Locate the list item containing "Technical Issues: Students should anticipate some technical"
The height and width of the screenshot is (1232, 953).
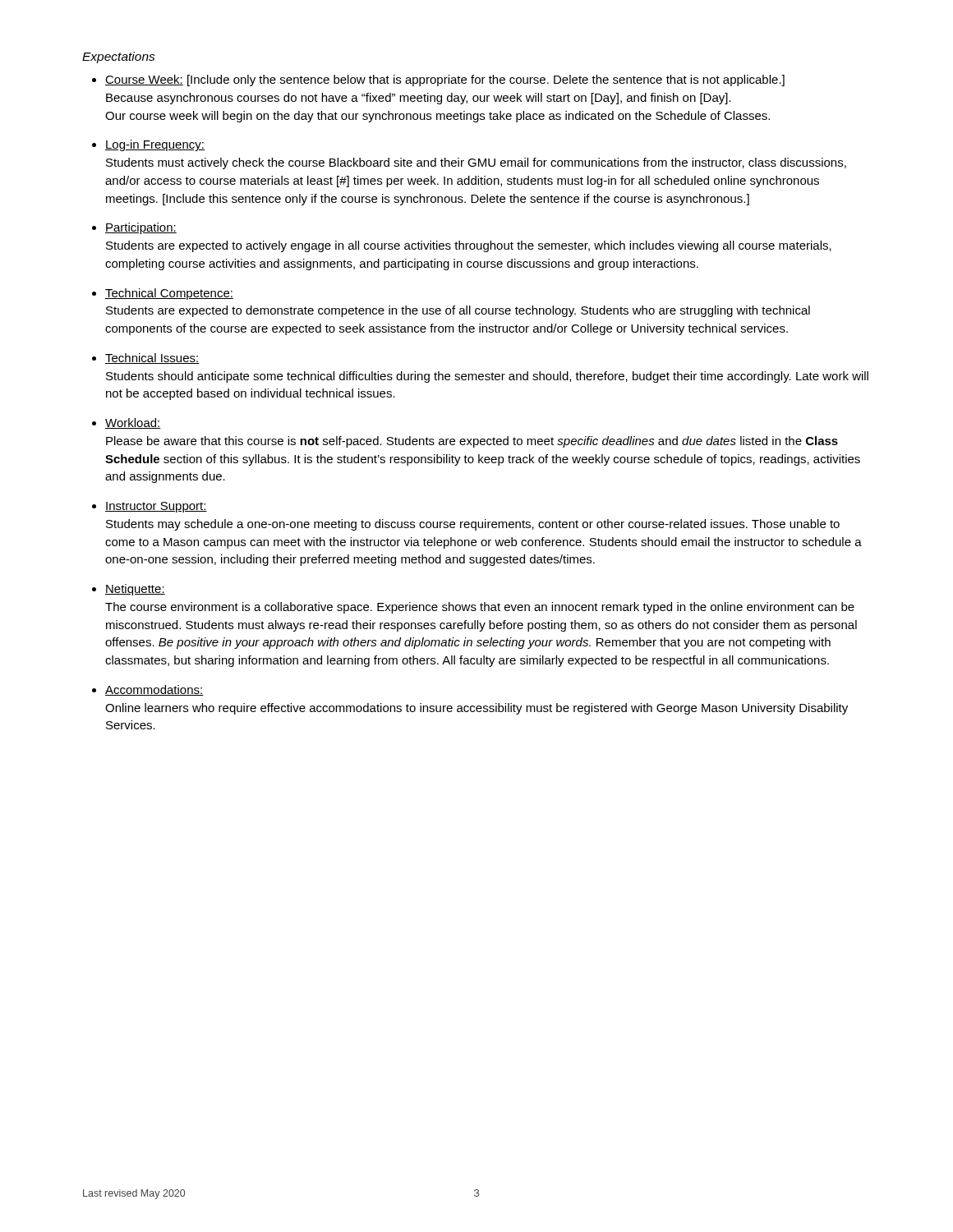487,375
